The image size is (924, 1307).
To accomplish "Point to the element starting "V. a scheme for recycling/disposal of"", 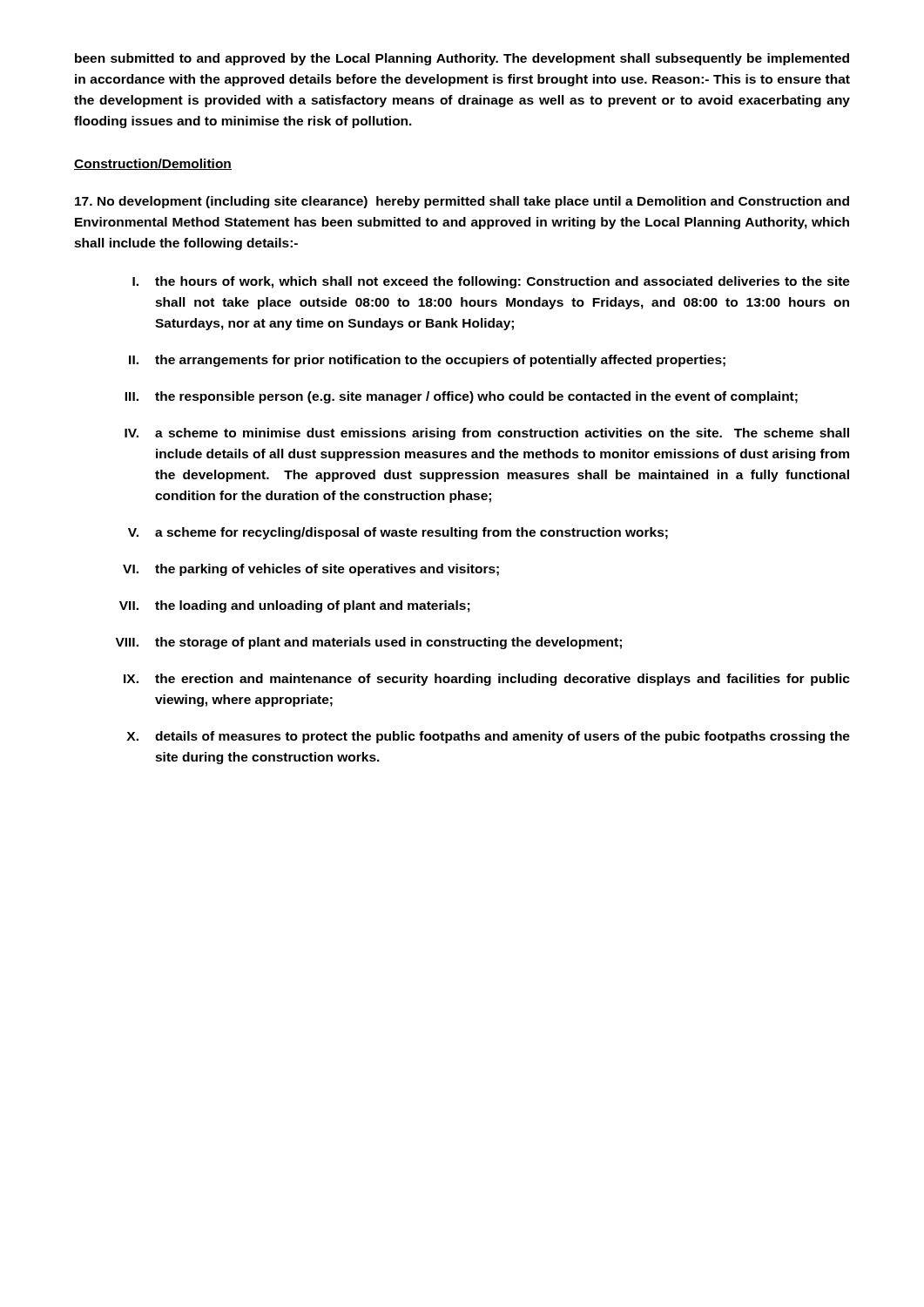I will coord(462,533).
